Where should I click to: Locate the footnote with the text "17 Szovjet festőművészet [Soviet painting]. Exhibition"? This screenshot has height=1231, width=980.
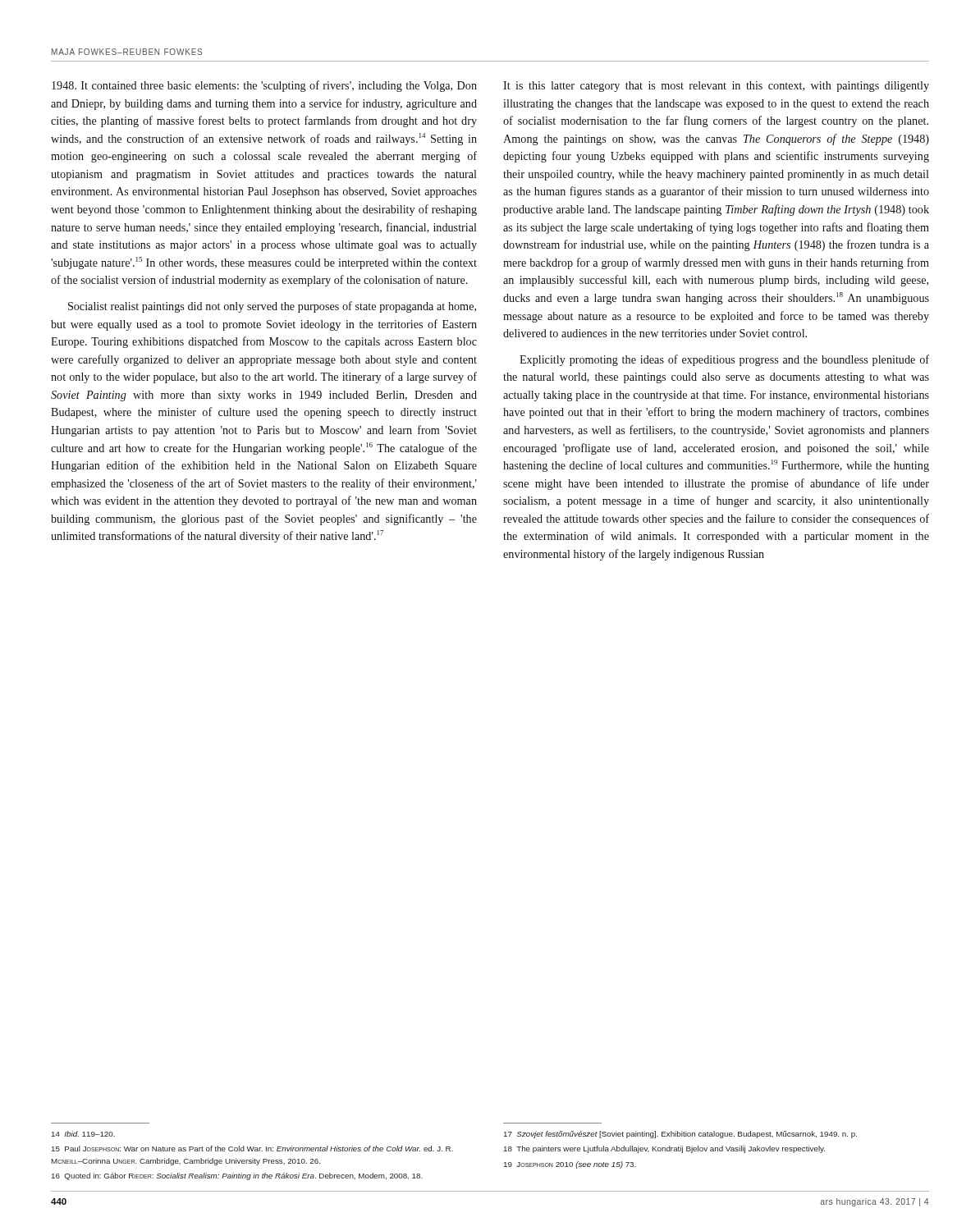click(x=680, y=1134)
